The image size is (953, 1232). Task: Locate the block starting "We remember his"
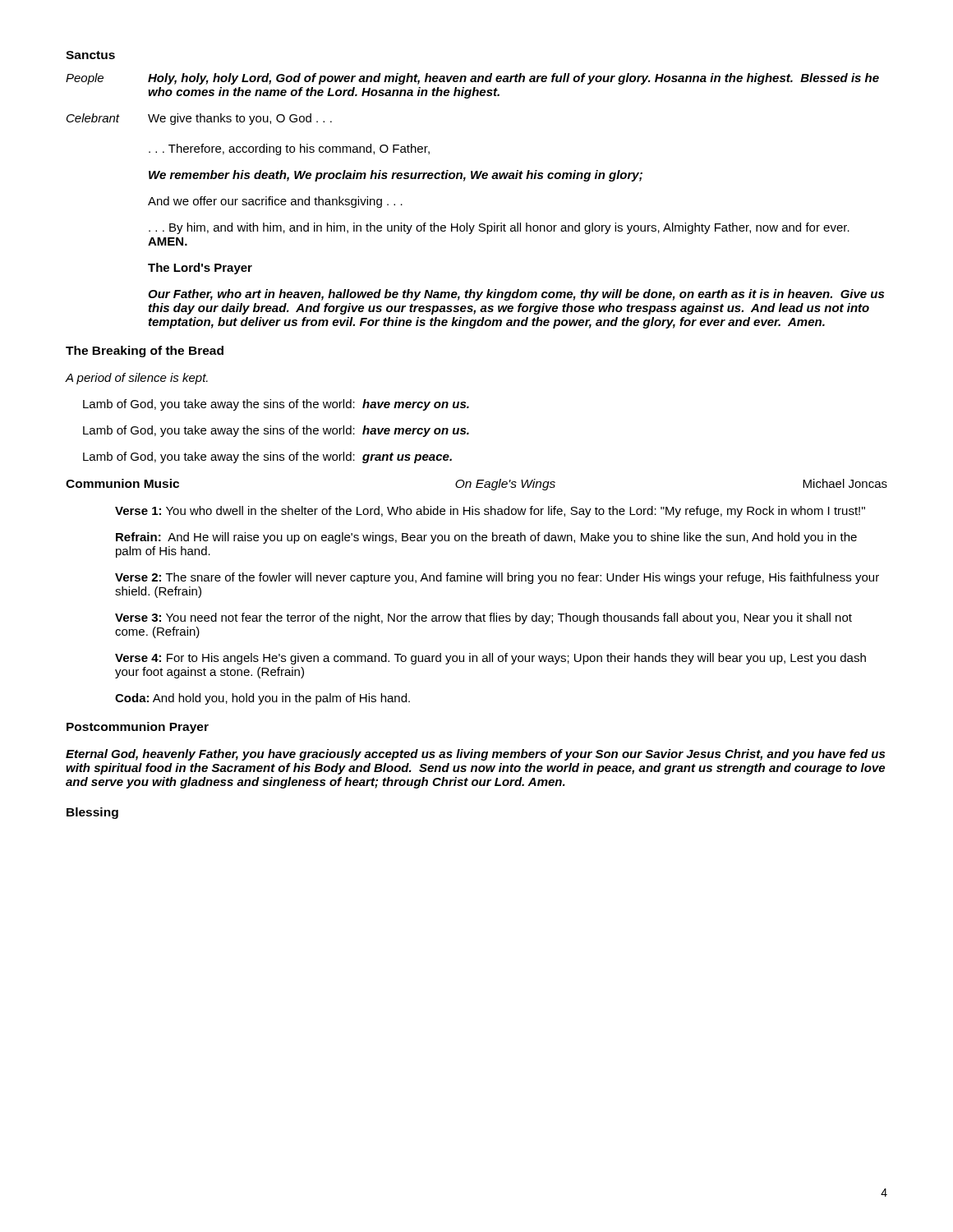518,175
